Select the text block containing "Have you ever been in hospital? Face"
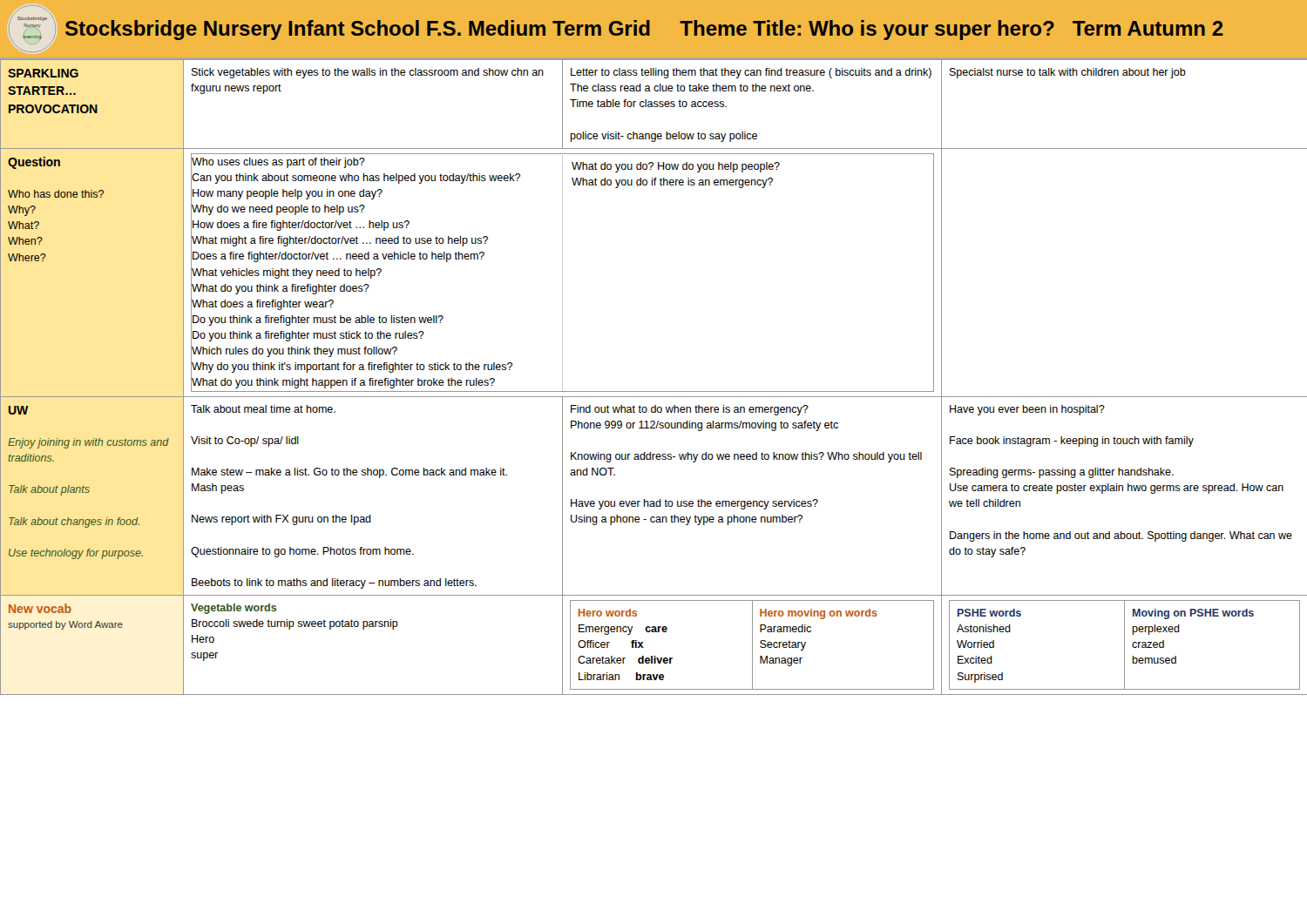The width and height of the screenshot is (1307, 924). (1121, 480)
